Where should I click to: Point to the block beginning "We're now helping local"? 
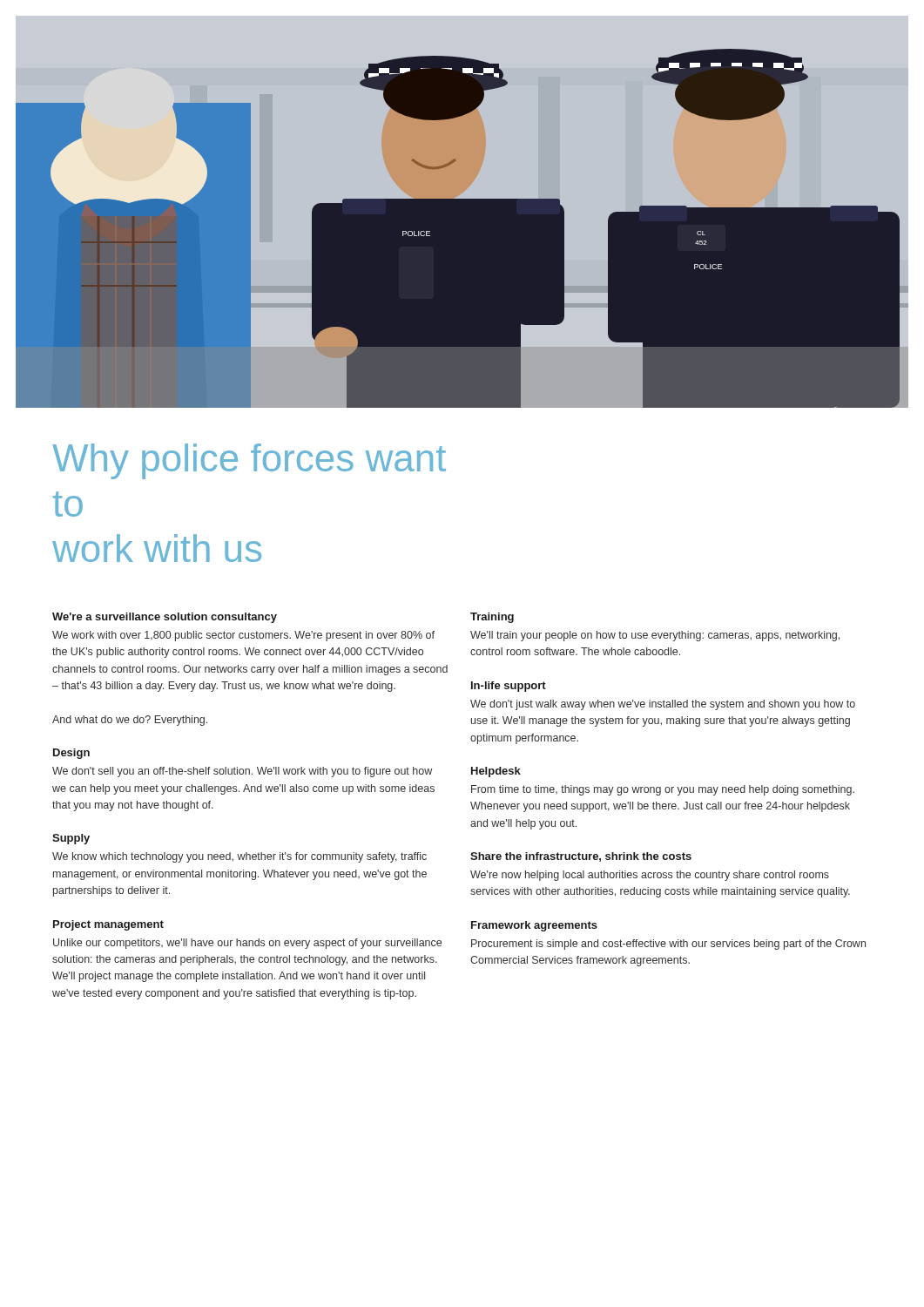click(660, 883)
